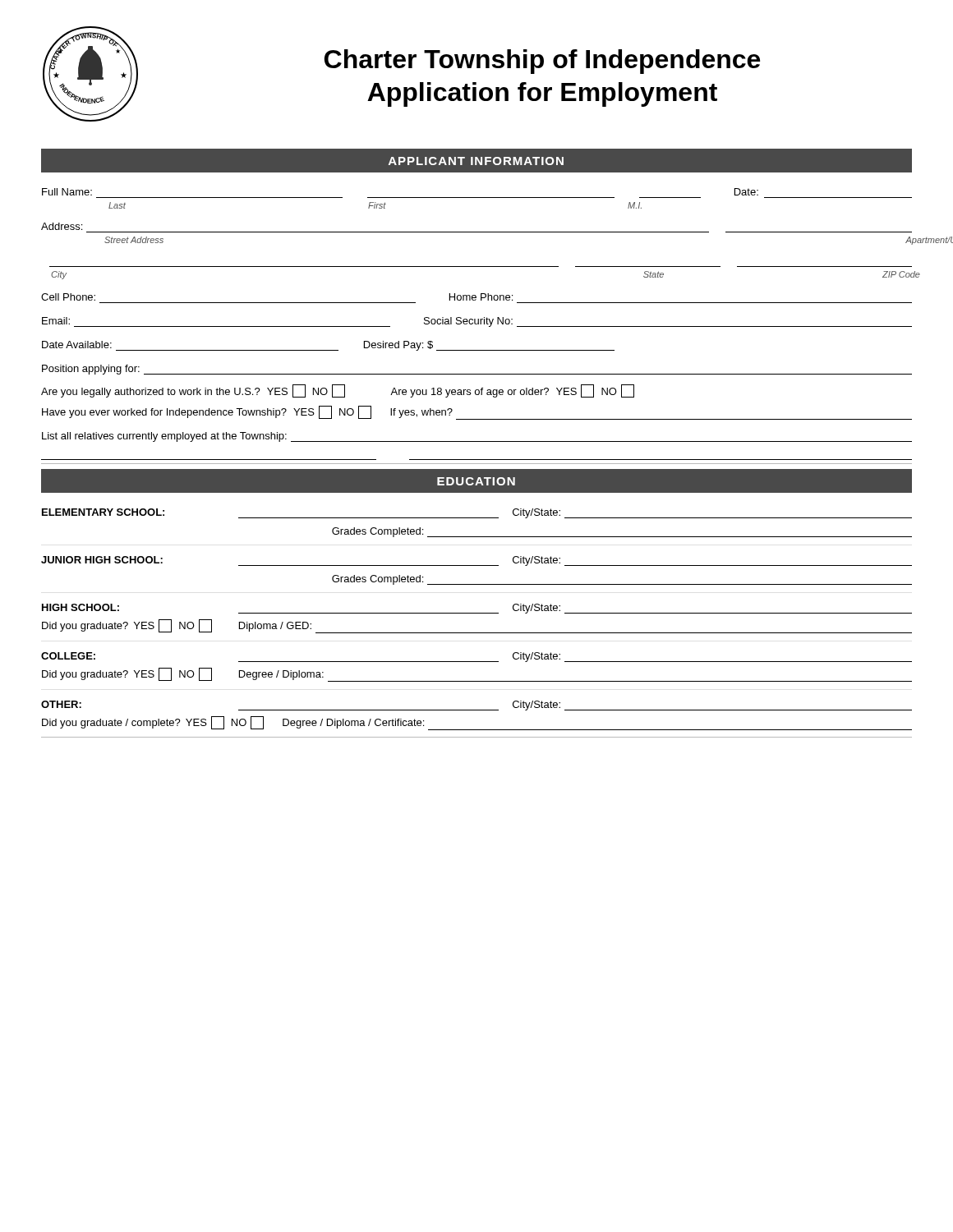Select the text that reads "Date Available: Desired Pay: $"
The height and width of the screenshot is (1232, 953).
pos(328,343)
